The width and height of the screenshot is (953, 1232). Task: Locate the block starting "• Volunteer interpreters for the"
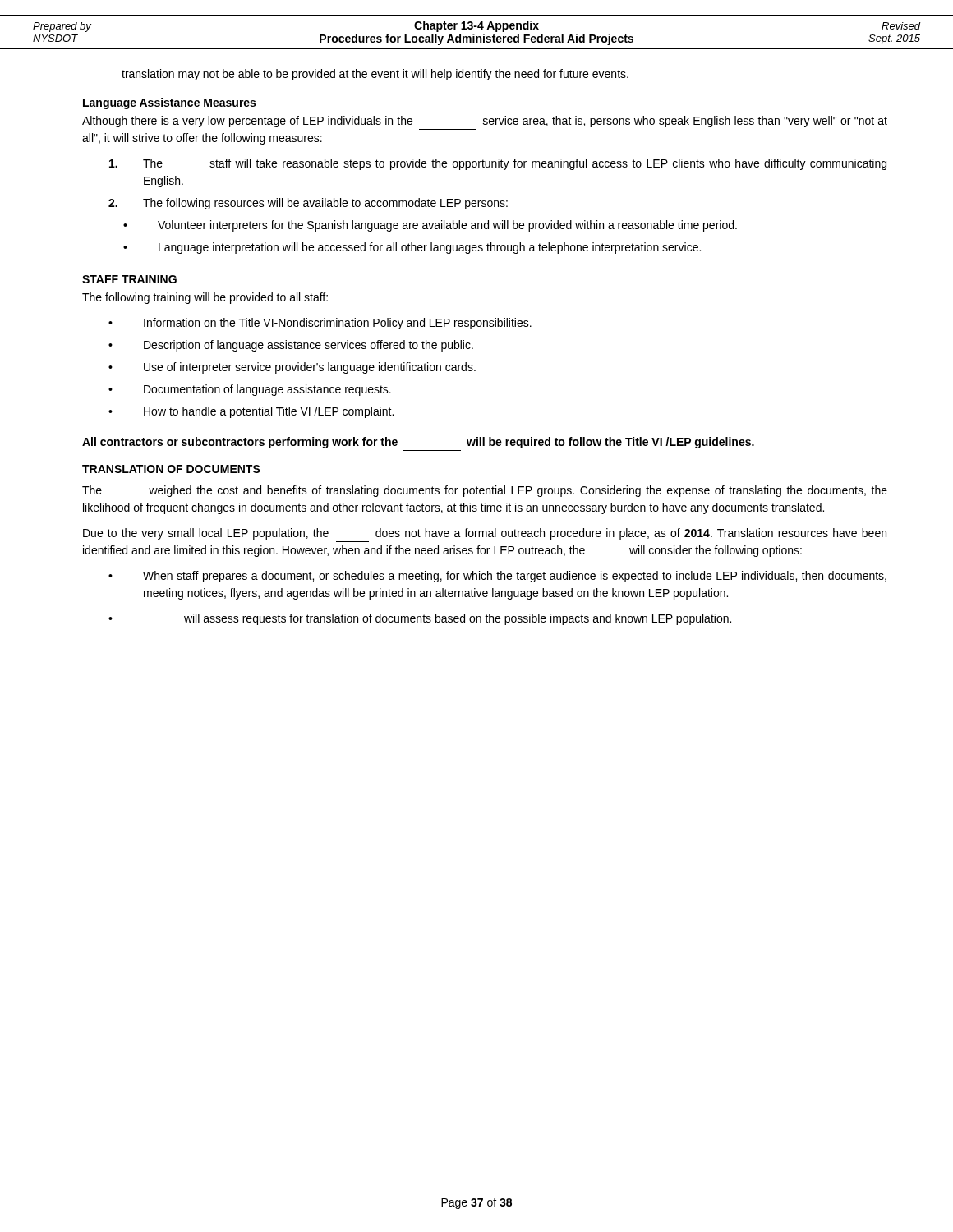(x=485, y=225)
